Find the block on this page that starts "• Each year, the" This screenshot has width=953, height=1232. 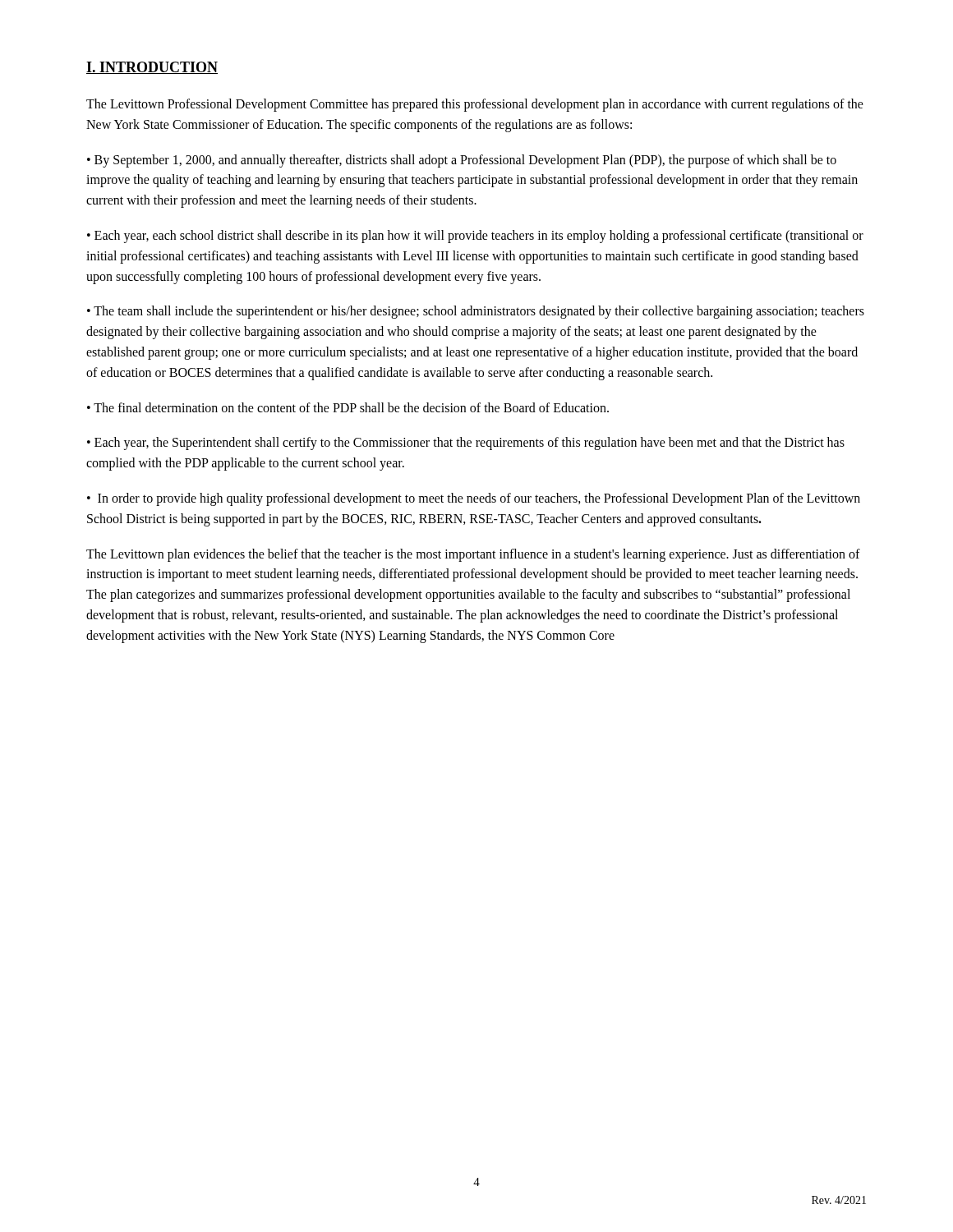click(465, 453)
